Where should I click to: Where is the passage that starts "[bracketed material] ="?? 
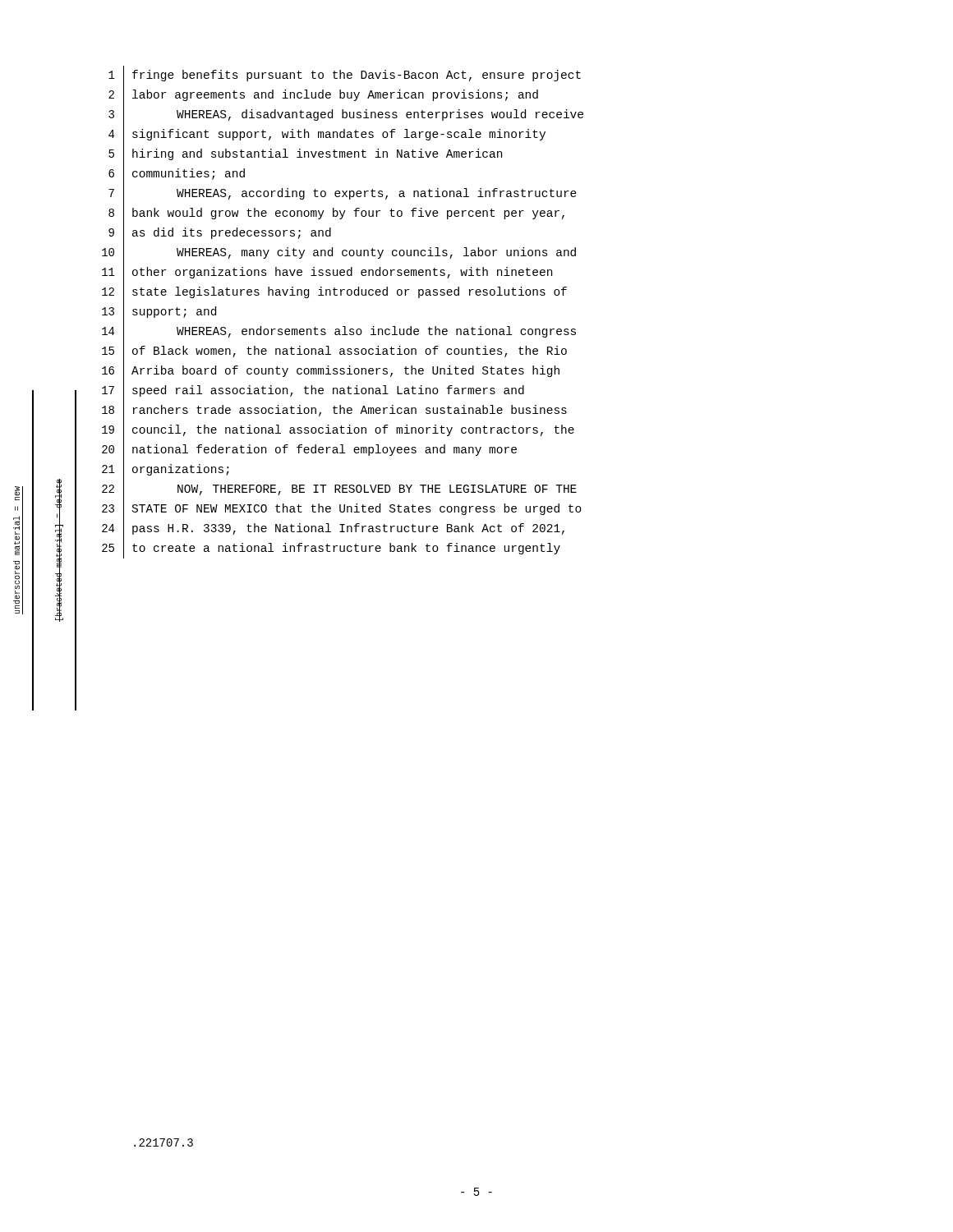click(x=60, y=550)
